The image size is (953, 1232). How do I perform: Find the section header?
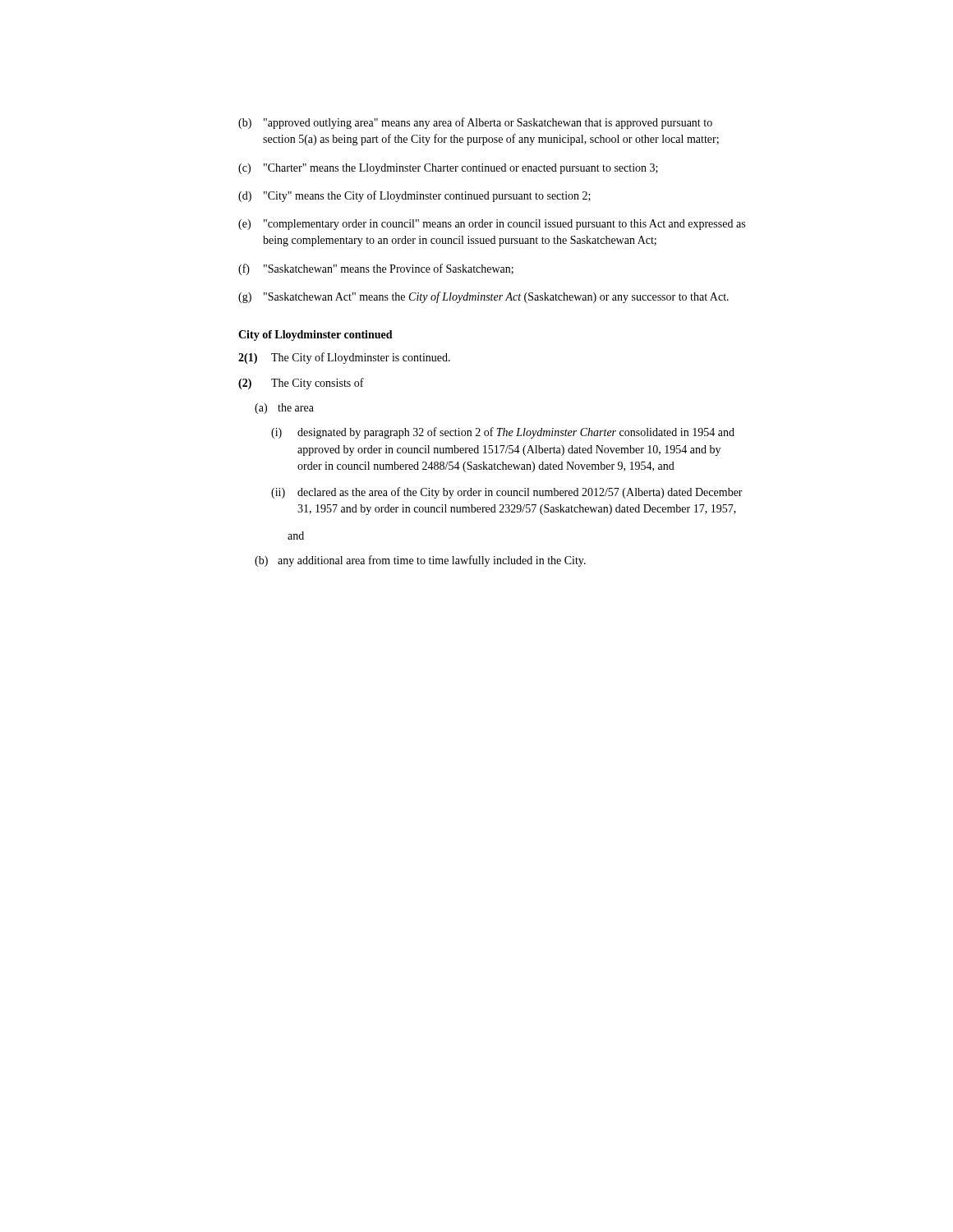(x=315, y=335)
